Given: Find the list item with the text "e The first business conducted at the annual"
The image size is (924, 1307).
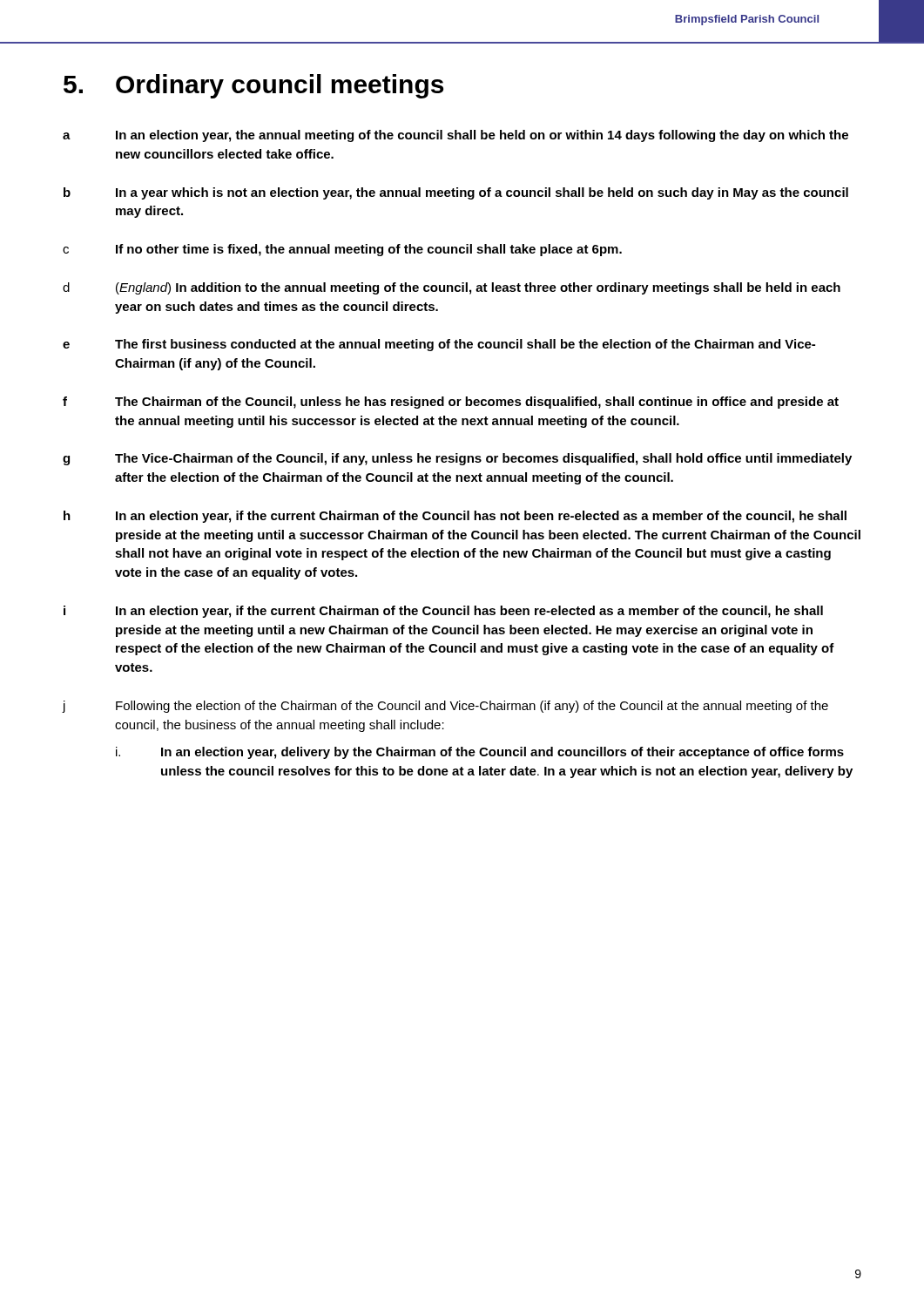Looking at the screenshot, I should [x=462, y=354].
